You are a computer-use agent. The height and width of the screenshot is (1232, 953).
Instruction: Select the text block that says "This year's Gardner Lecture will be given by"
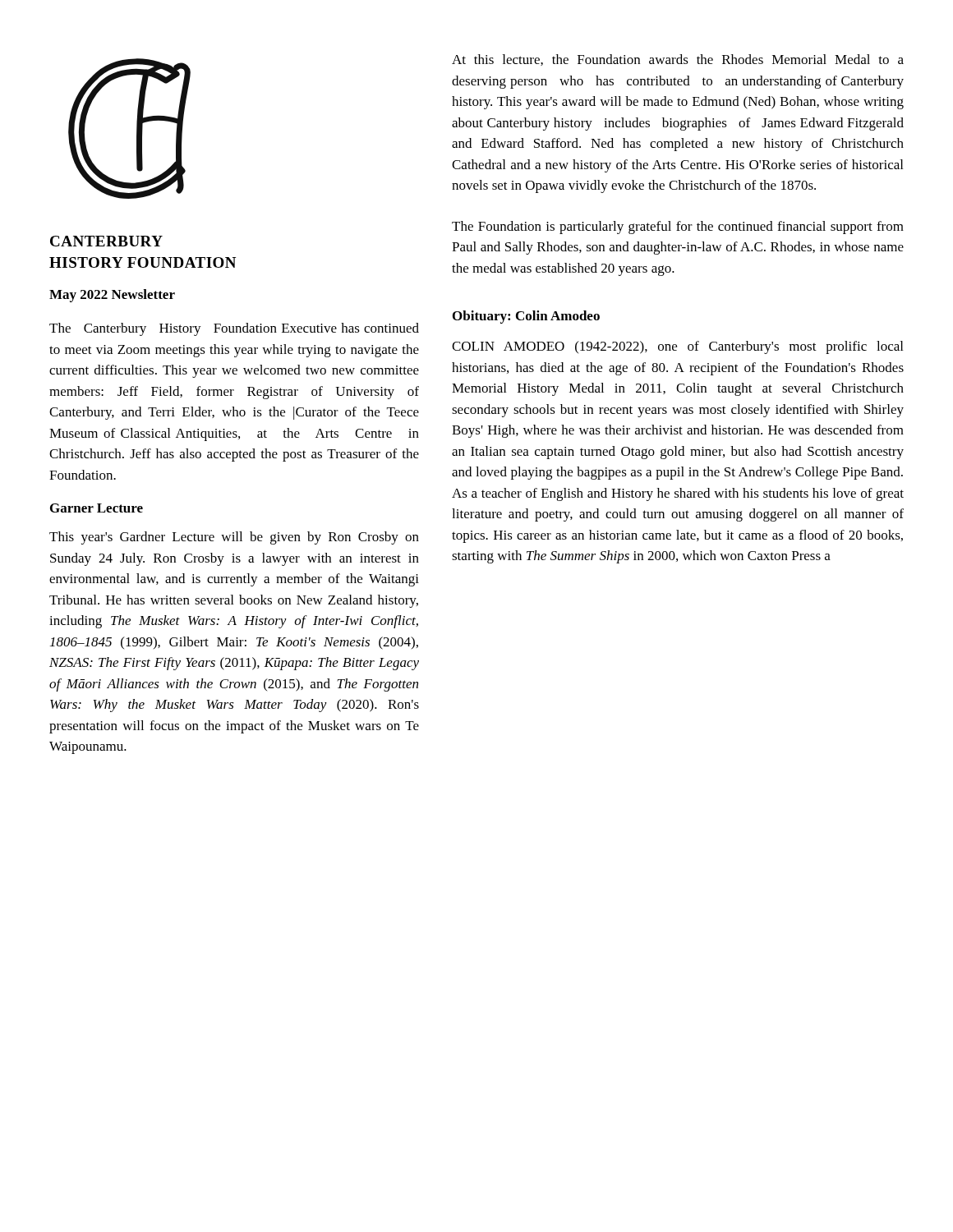[x=234, y=642]
